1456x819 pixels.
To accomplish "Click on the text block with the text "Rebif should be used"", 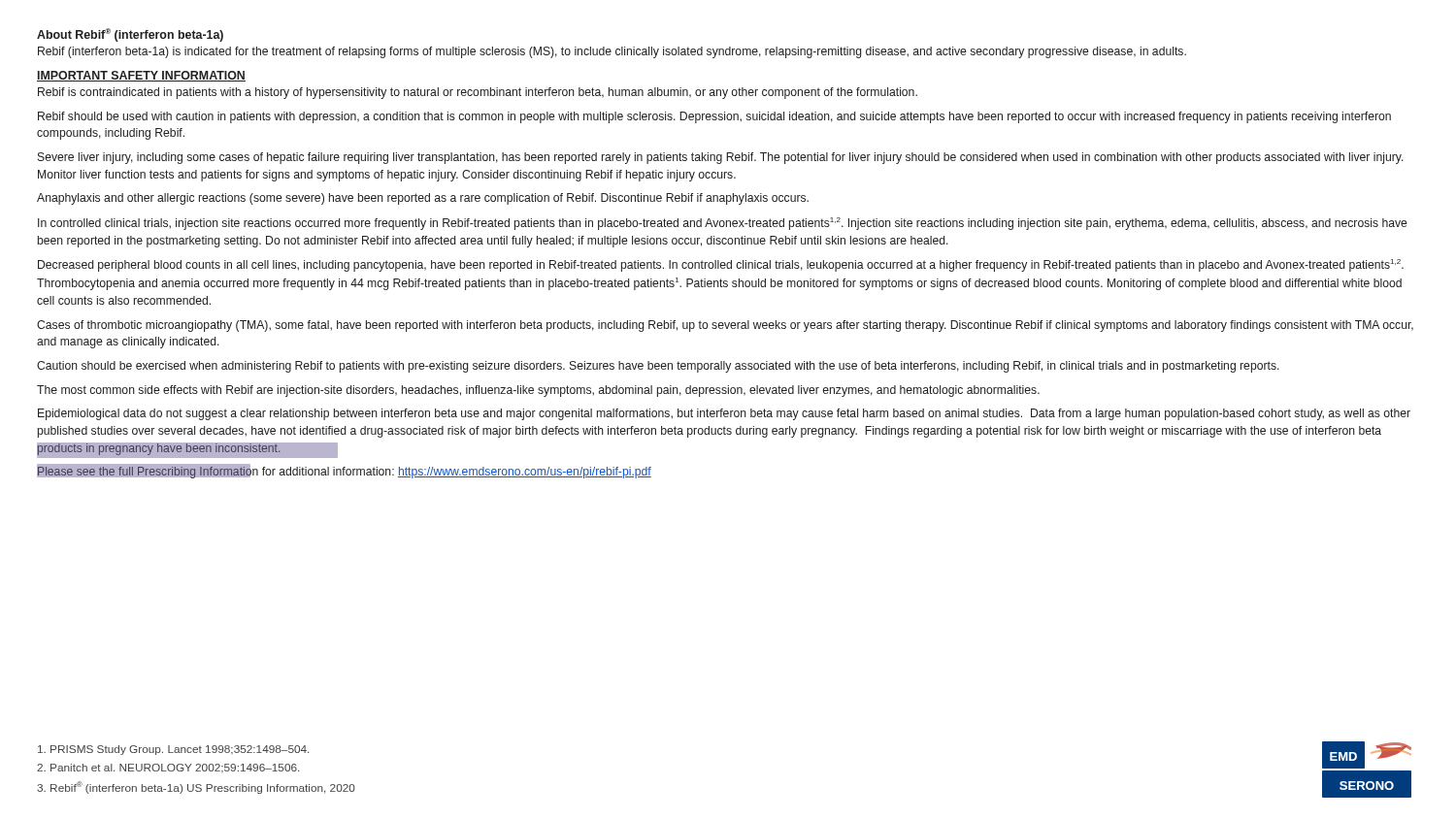I will point(714,125).
